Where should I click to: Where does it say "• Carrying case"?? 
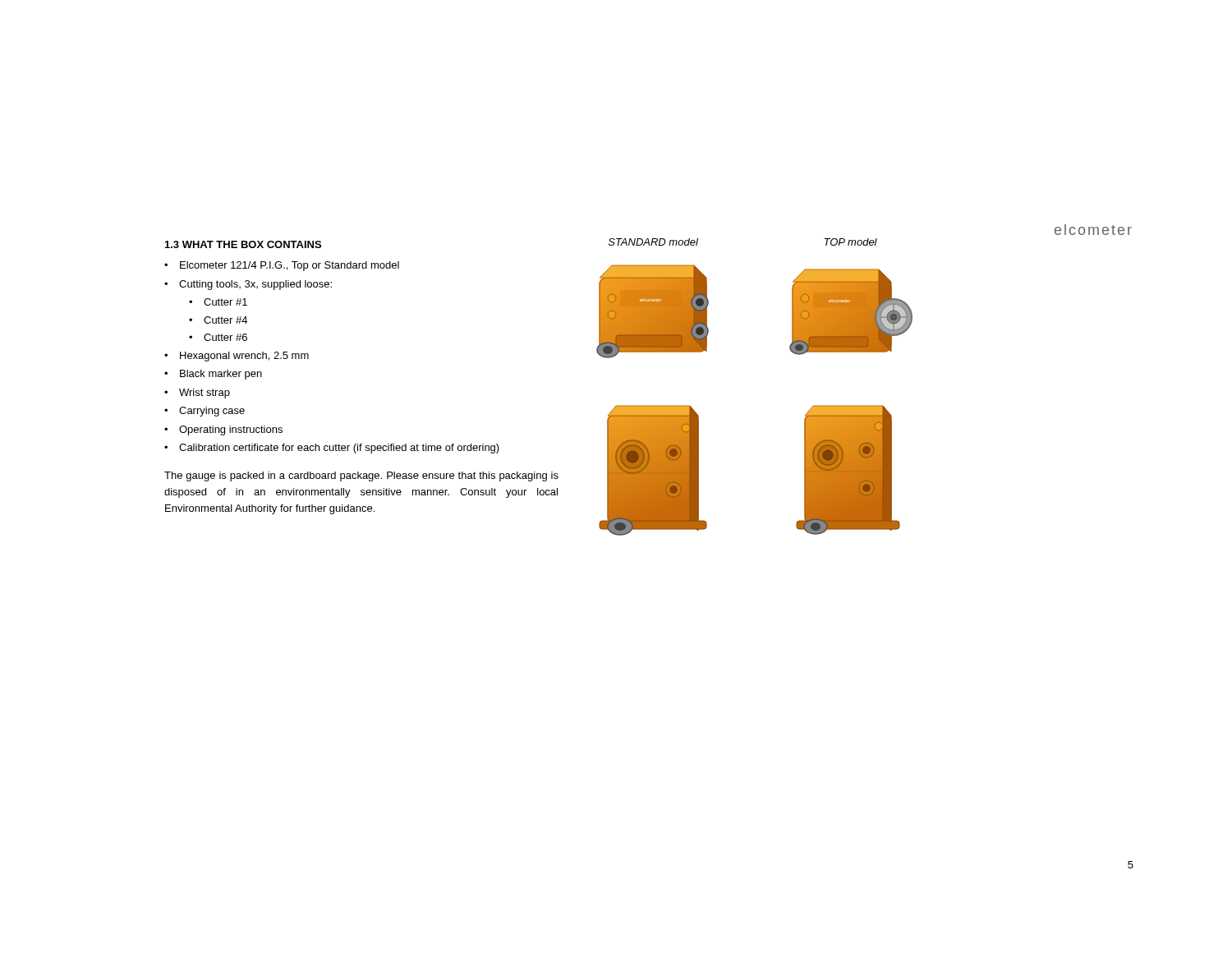click(205, 411)
